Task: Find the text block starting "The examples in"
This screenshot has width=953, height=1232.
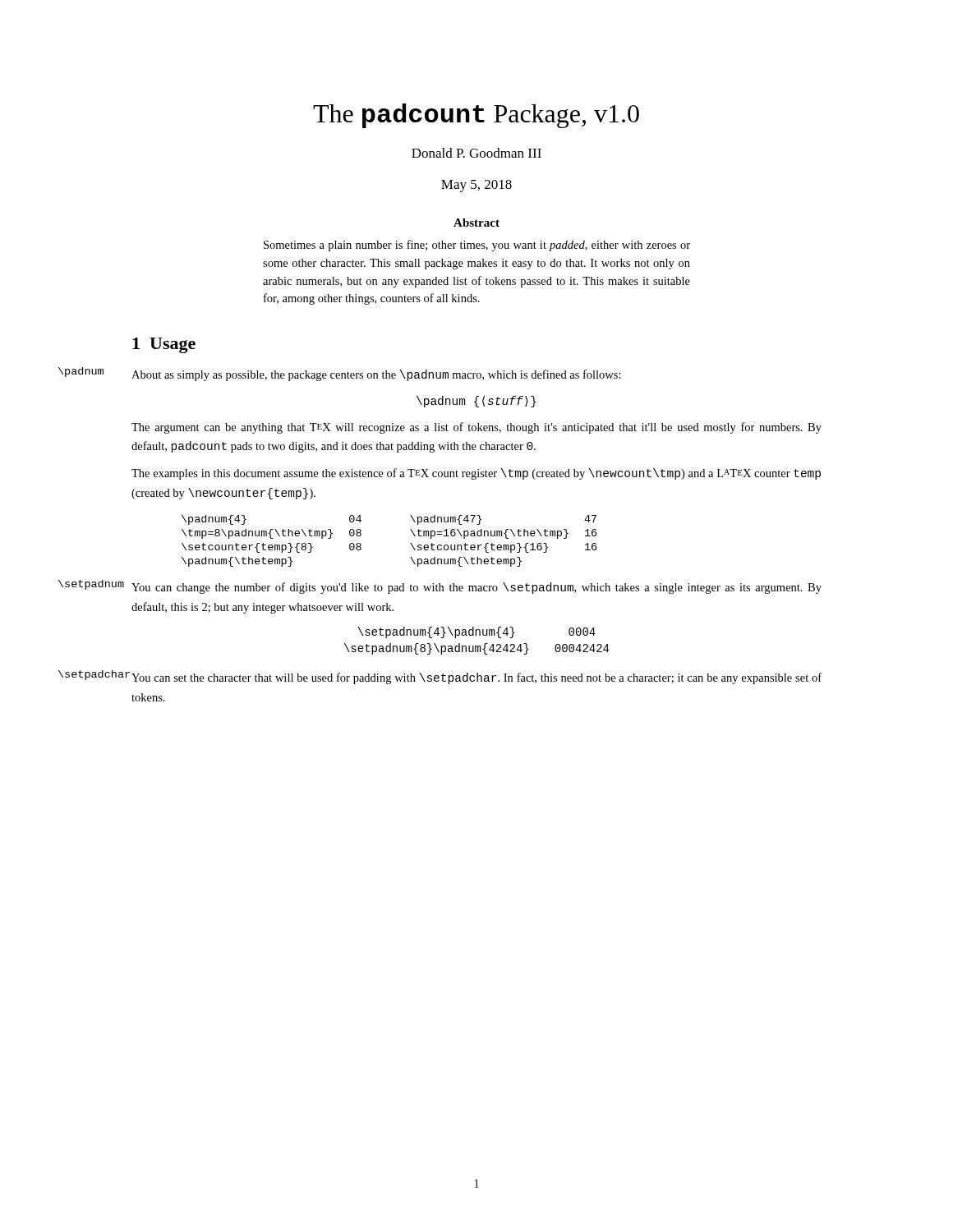Action: [476, 483]
